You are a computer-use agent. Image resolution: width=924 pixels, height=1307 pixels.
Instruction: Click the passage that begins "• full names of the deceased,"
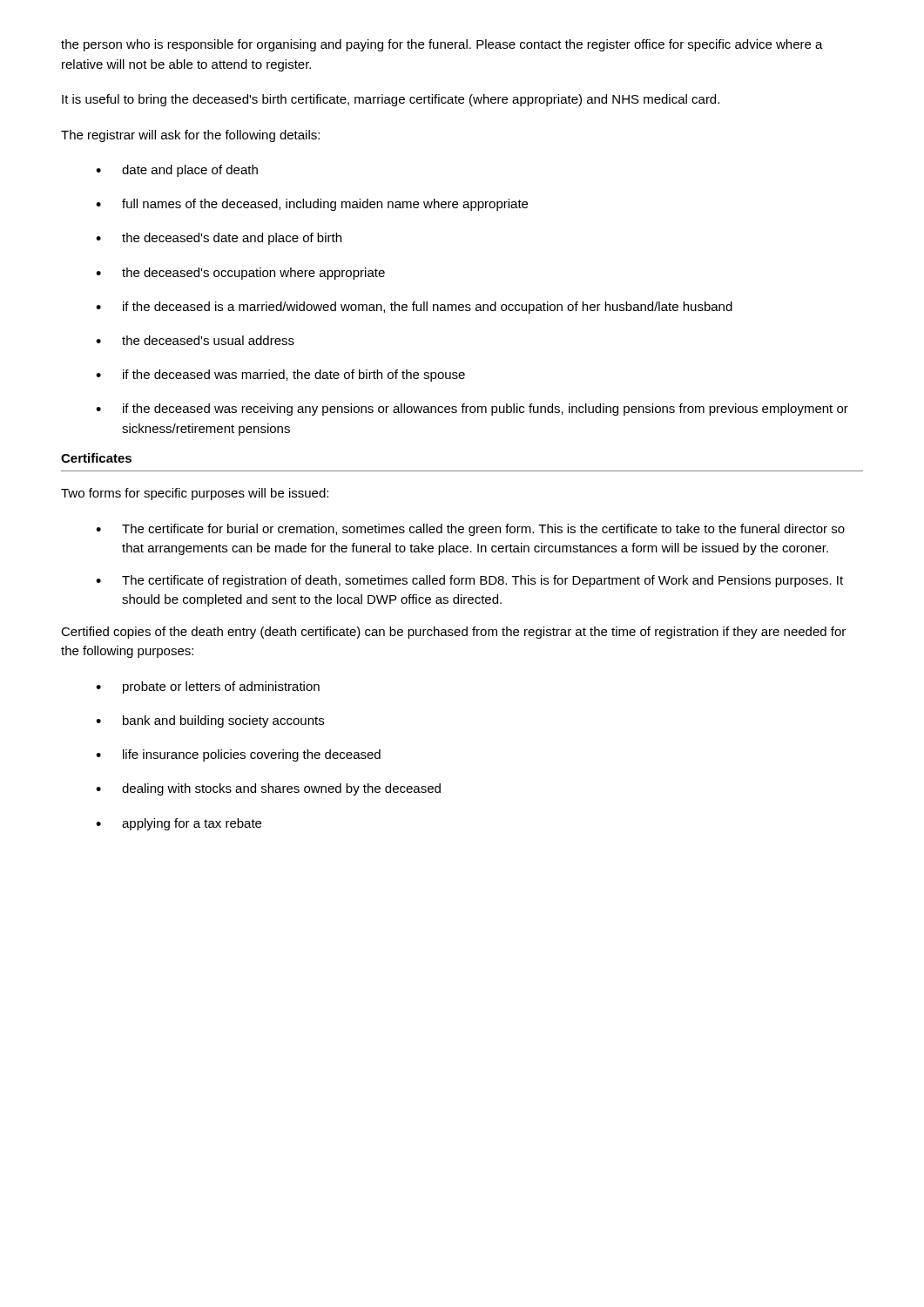click(x=312, y=205)
